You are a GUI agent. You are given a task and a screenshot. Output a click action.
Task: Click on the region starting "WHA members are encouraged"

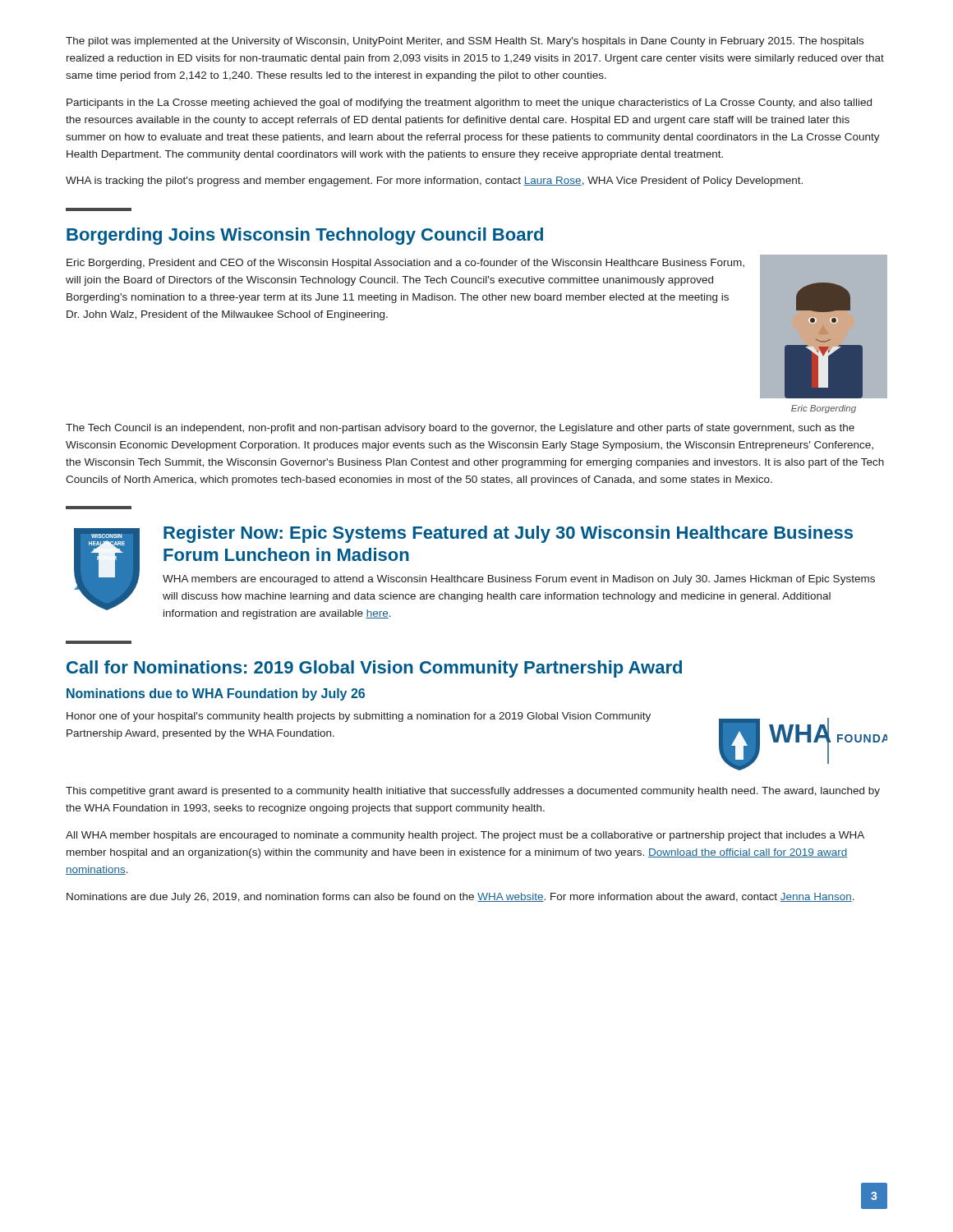tap(519, 596)
